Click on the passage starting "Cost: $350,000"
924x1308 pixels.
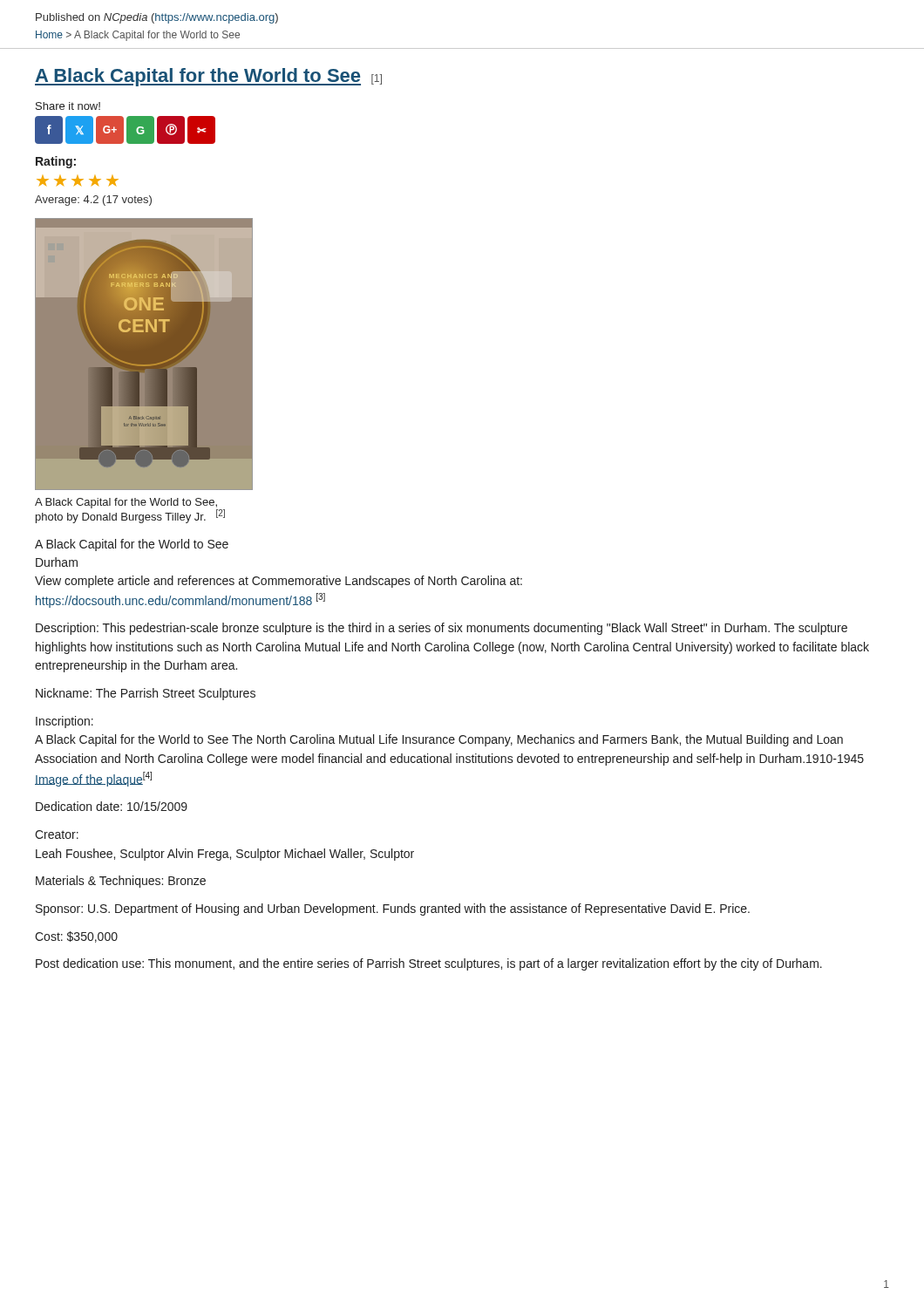coord(76,936)
